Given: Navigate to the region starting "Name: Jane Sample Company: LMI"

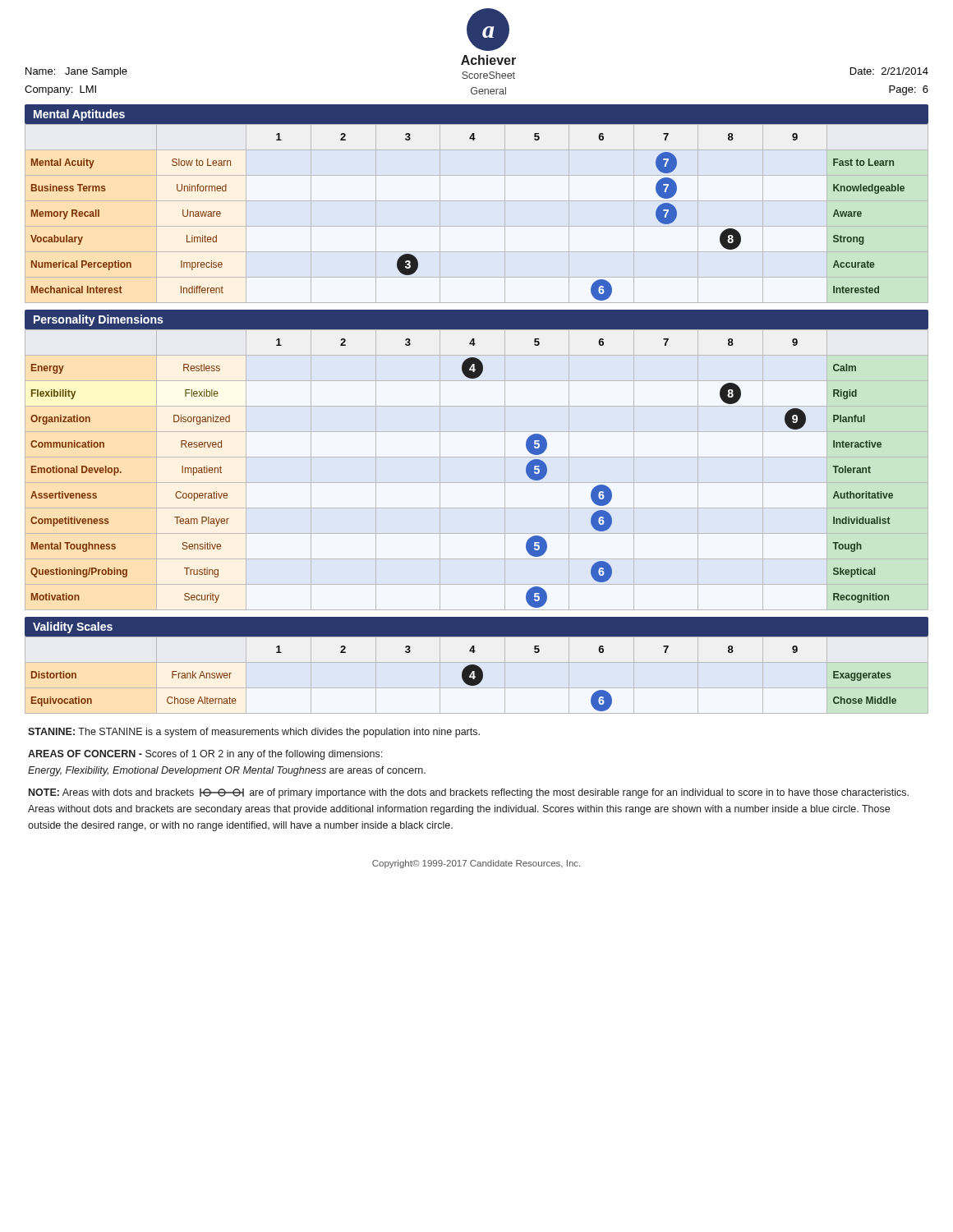Looking at the screenshot, I should point(76,80).
